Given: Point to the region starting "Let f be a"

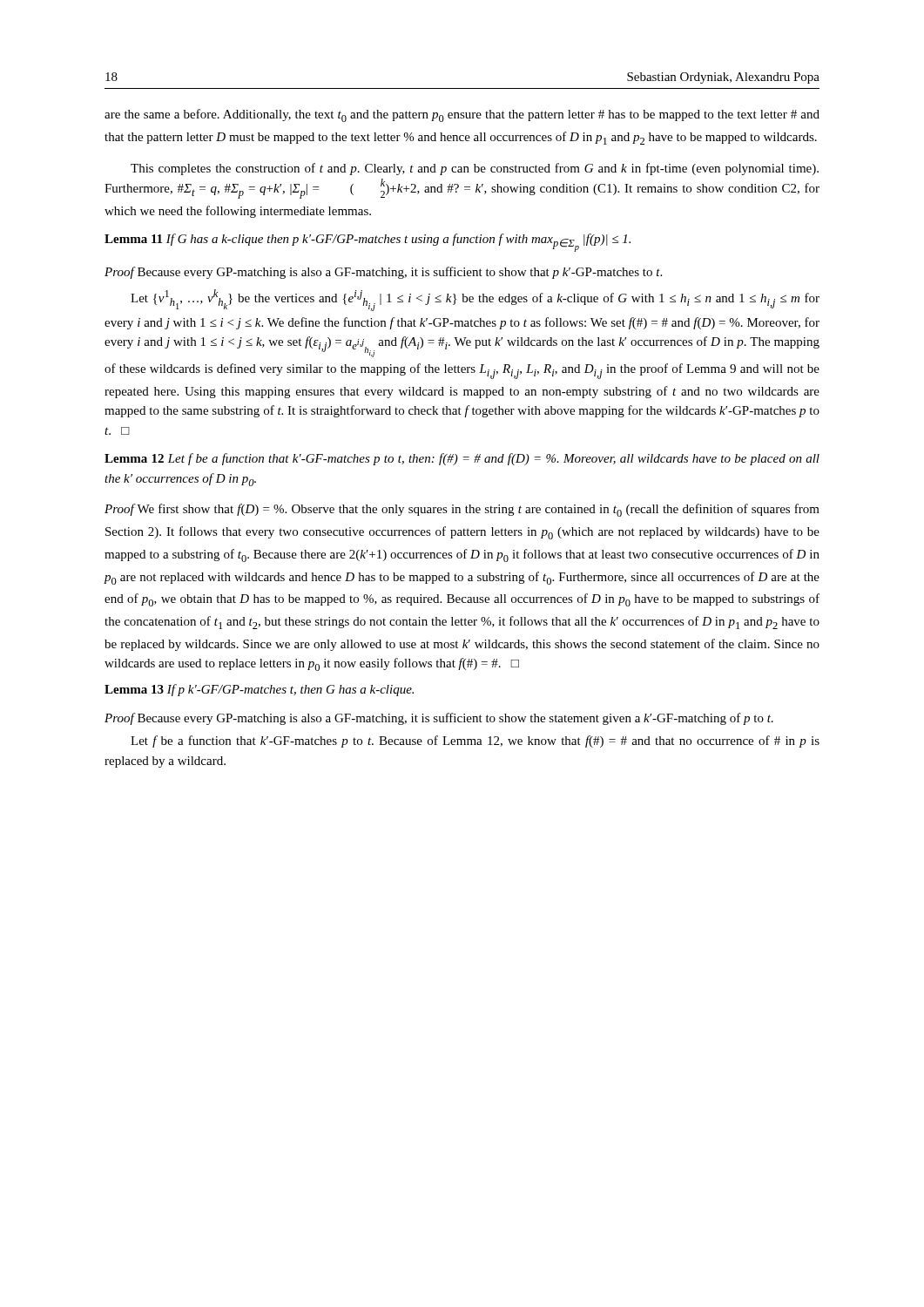Looking at the screenshot, I should click(x=462, y=751).
